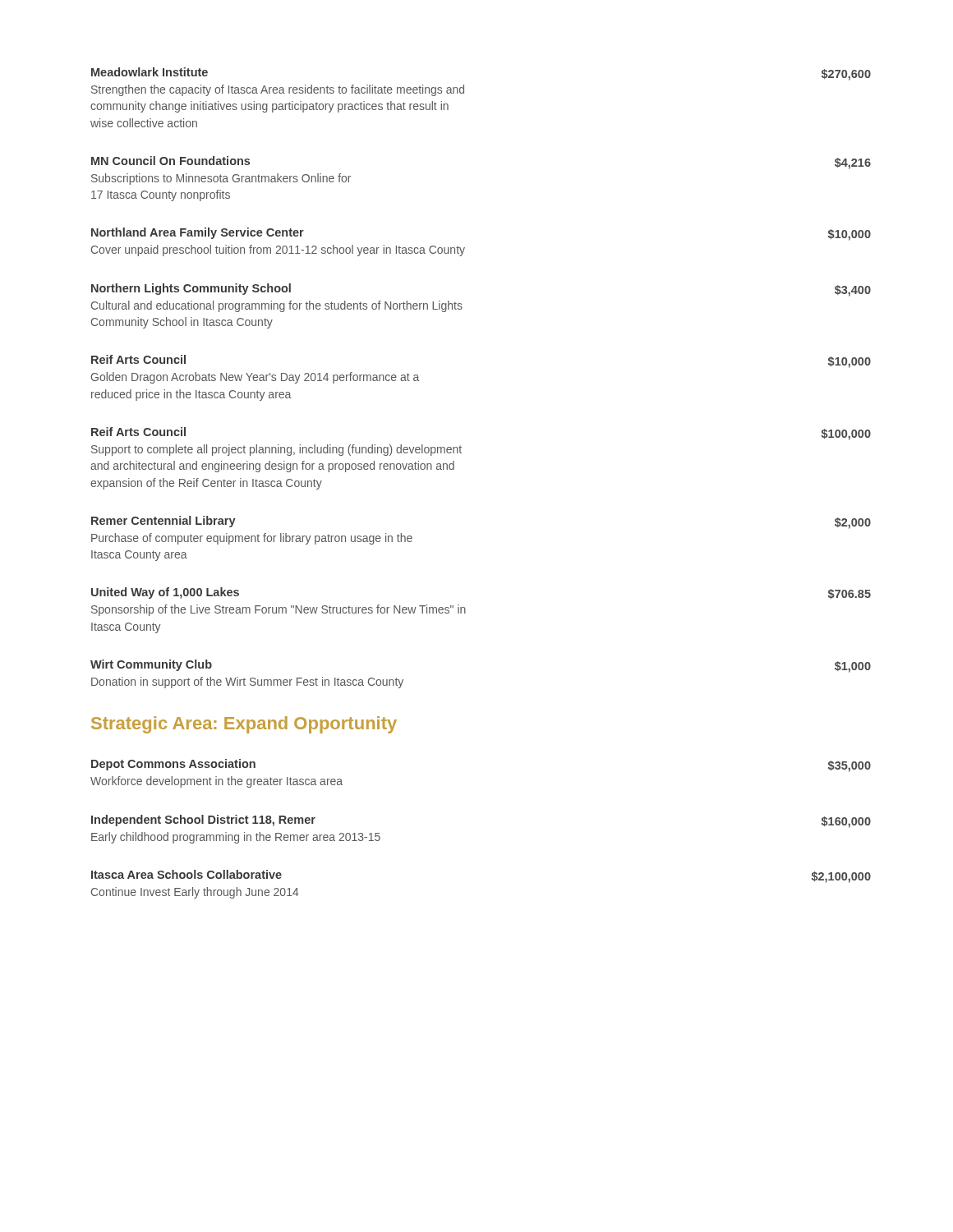Where is the passage that starts "Itasca Area Schools Collaborative Continue"?

click(191, 876)
